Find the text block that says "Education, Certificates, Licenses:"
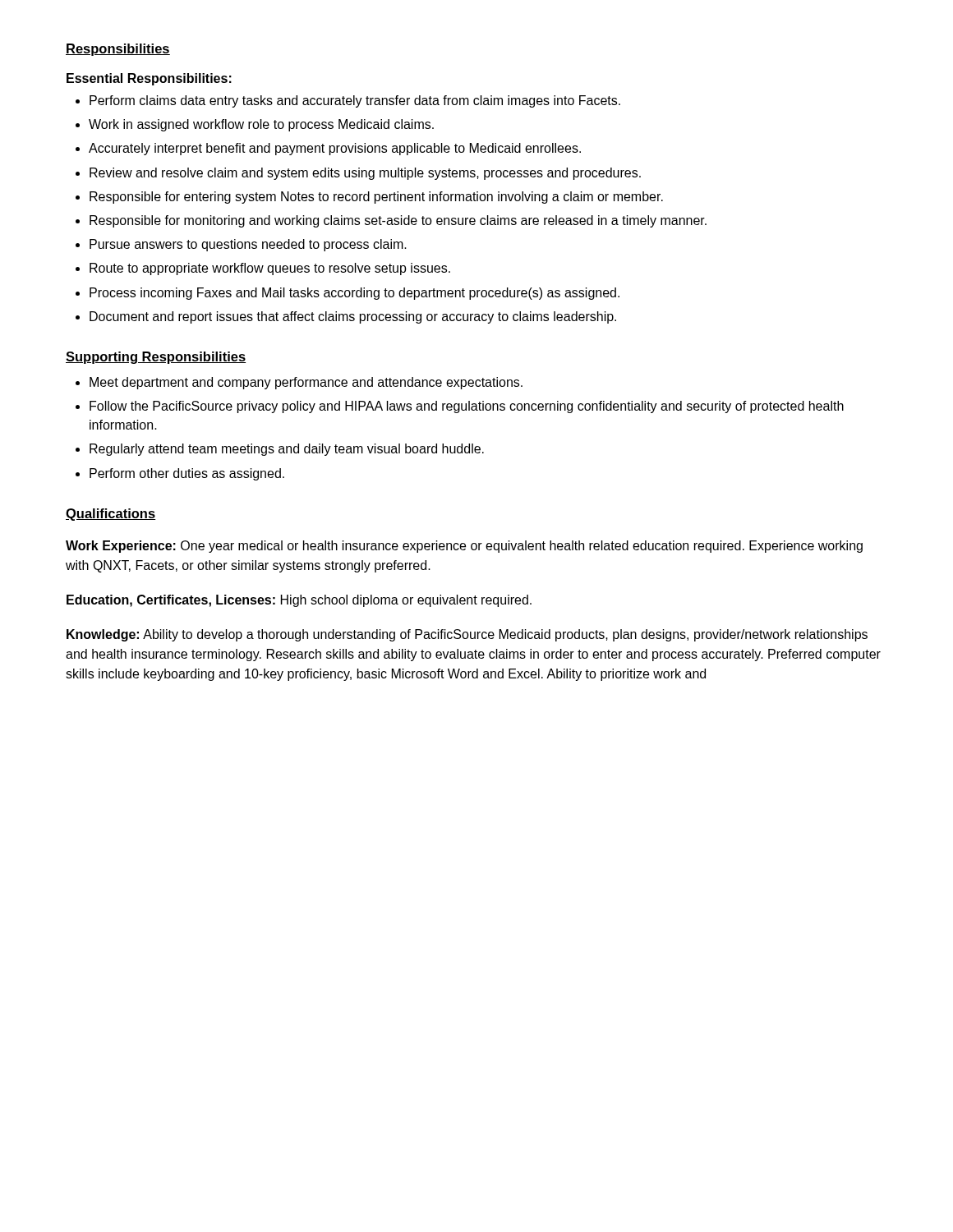 click(x=299, y=600)
